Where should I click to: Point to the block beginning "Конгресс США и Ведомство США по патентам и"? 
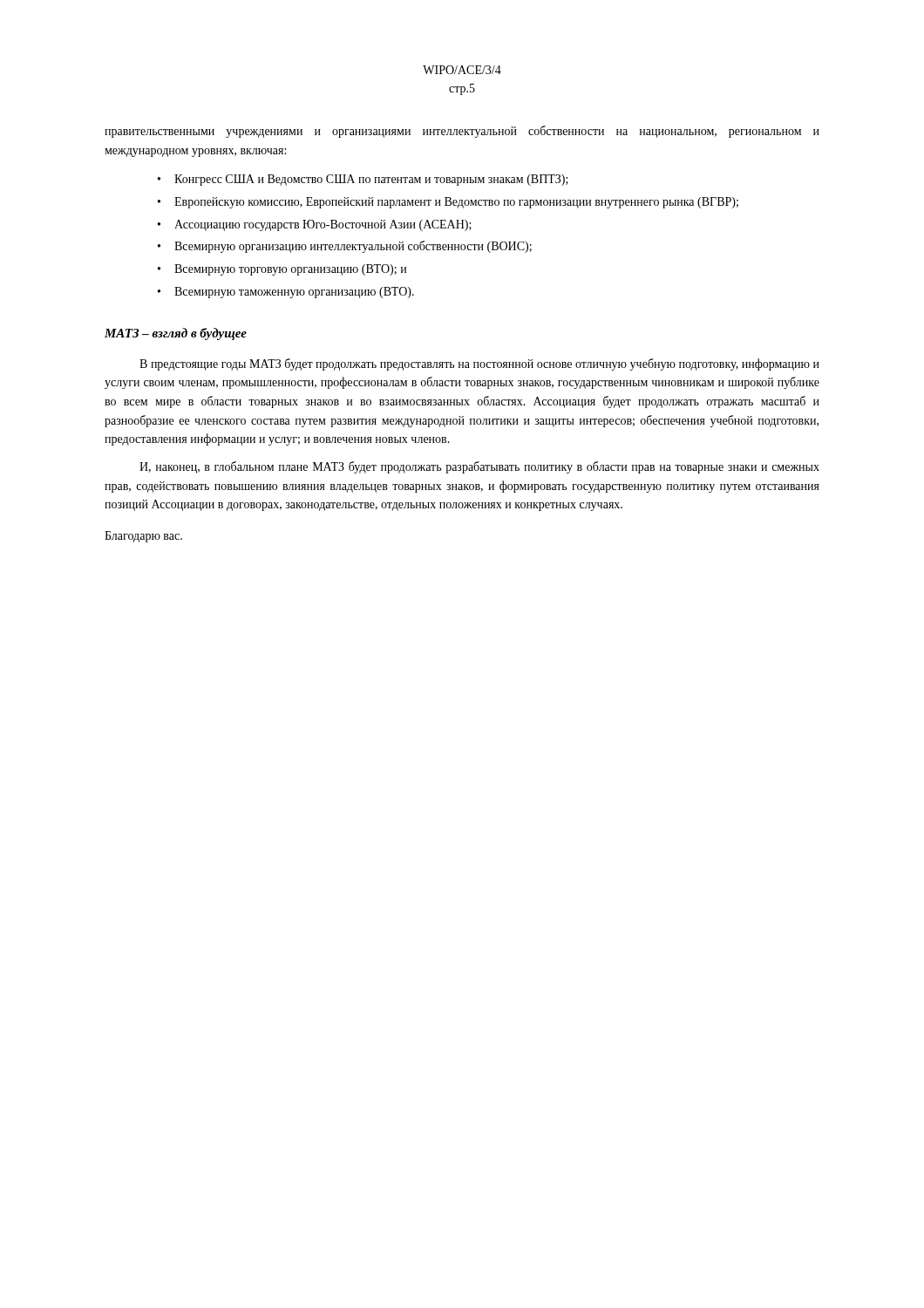coord(372,179)
